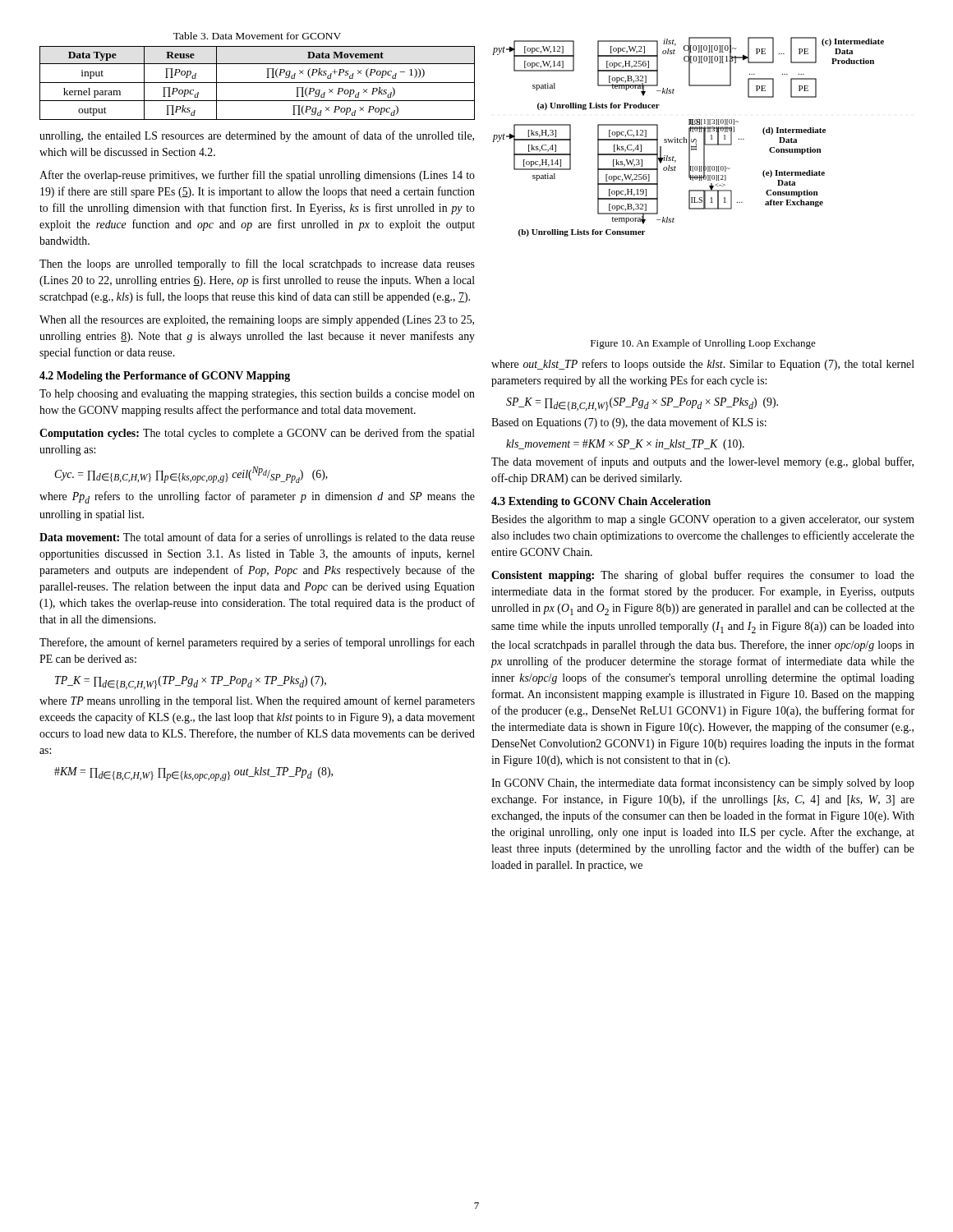Where is the passage that starts "unrolling, the entailed"?

[x=257, y=144]
